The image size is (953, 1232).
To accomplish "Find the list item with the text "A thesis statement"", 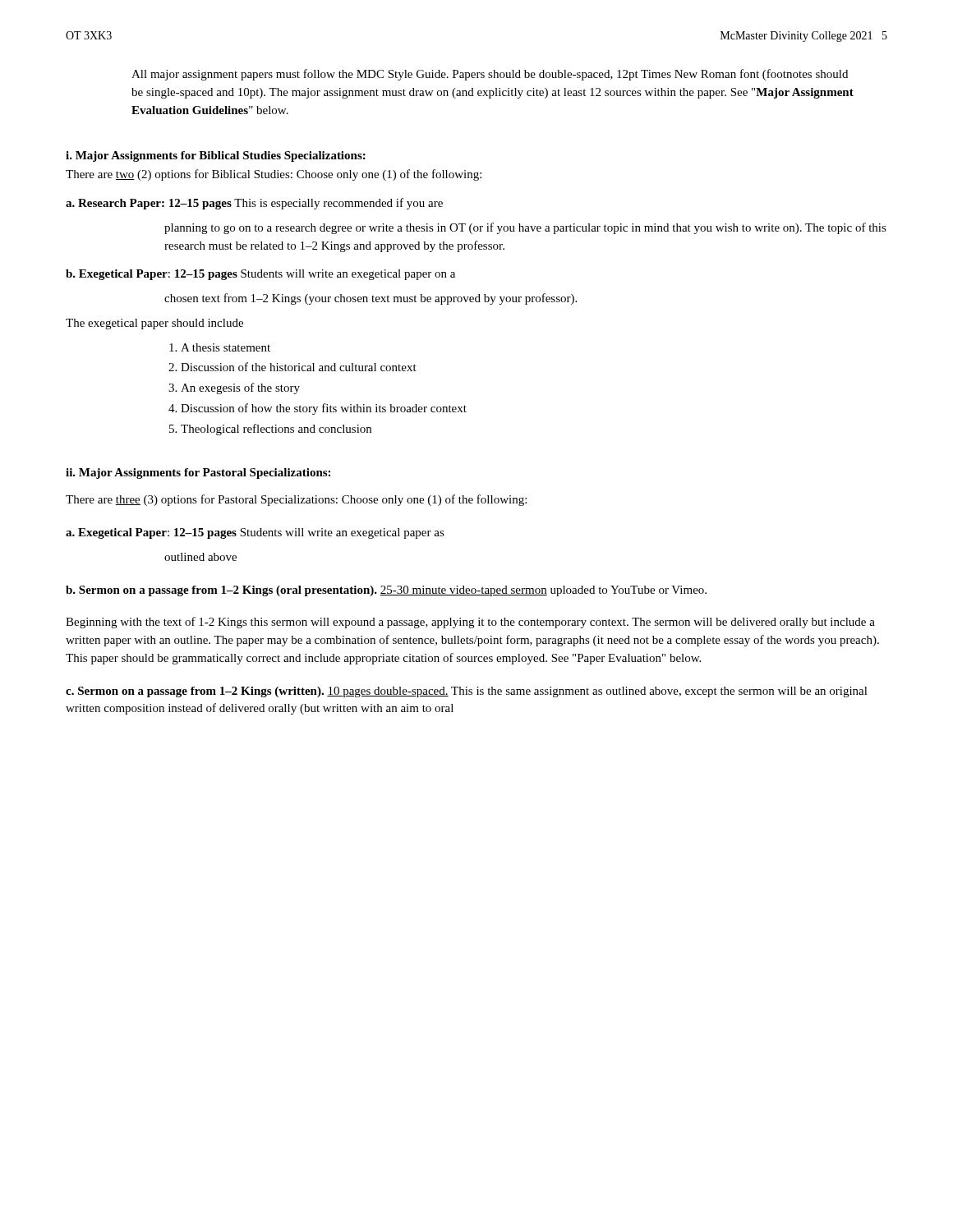I will pyautogui.click(x=226, y=347).
